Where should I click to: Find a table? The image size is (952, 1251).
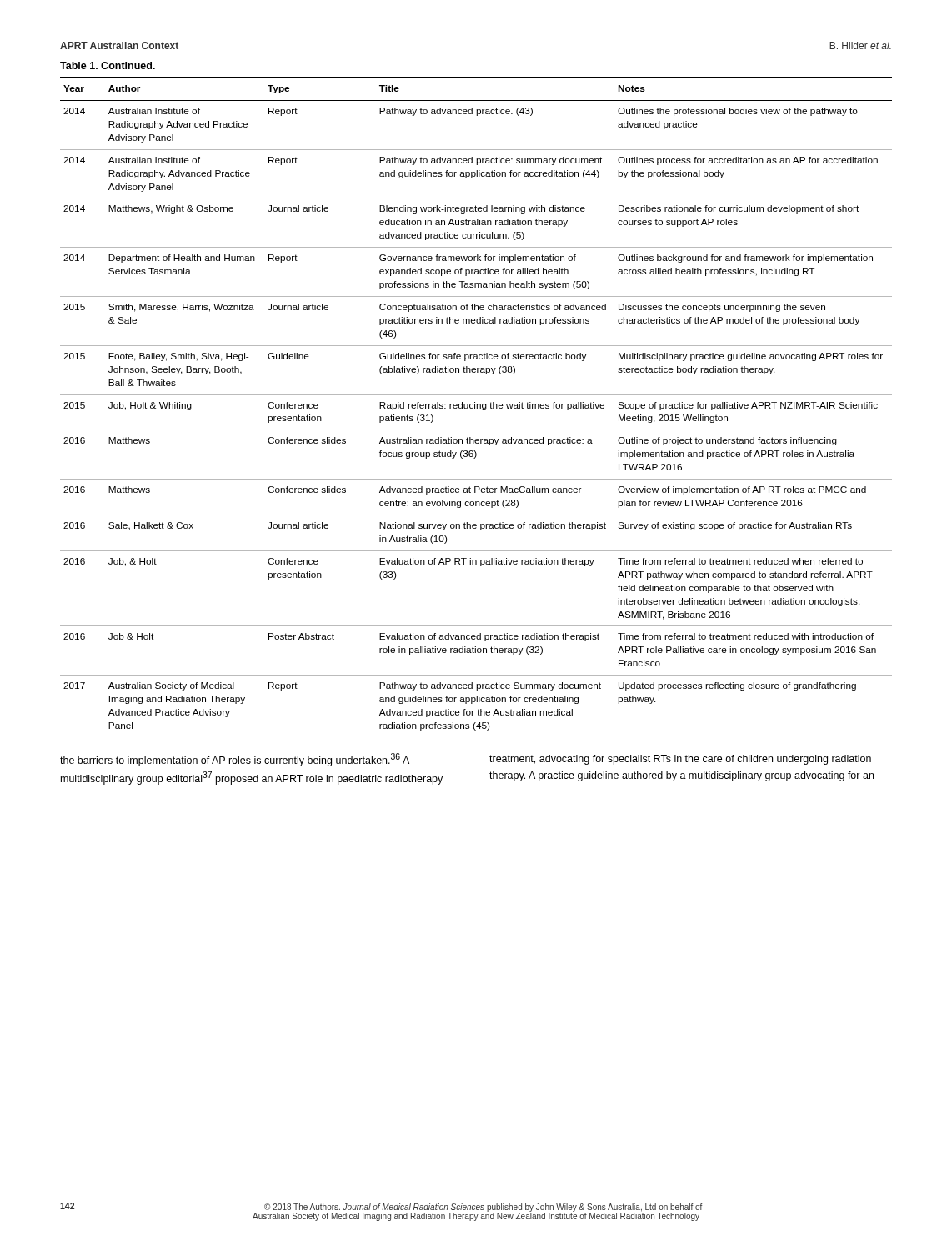(x=476, y=407)
